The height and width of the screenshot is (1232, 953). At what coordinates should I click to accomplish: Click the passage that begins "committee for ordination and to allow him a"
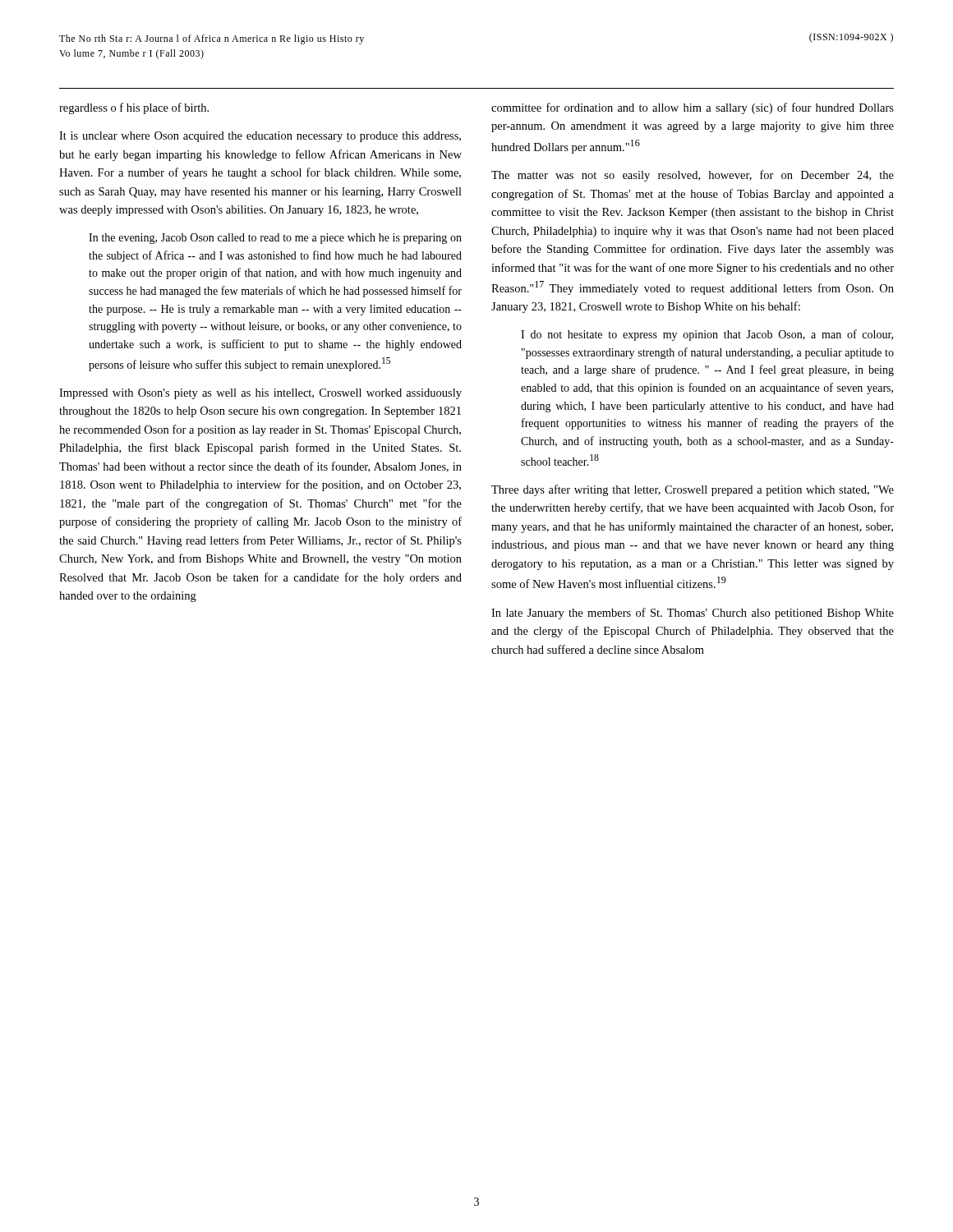[693, 127]
